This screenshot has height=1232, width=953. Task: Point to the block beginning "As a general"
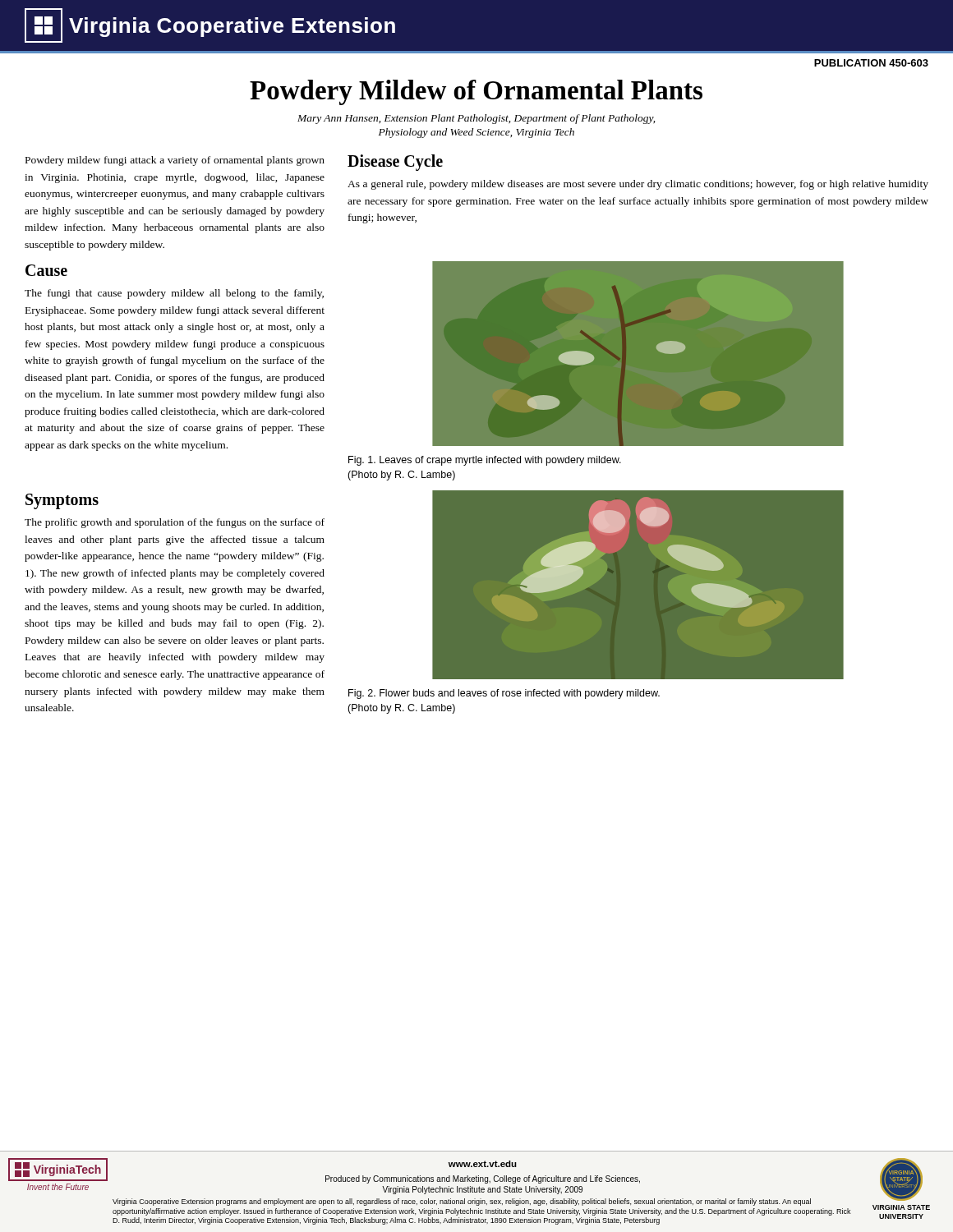tap(638, 200)
